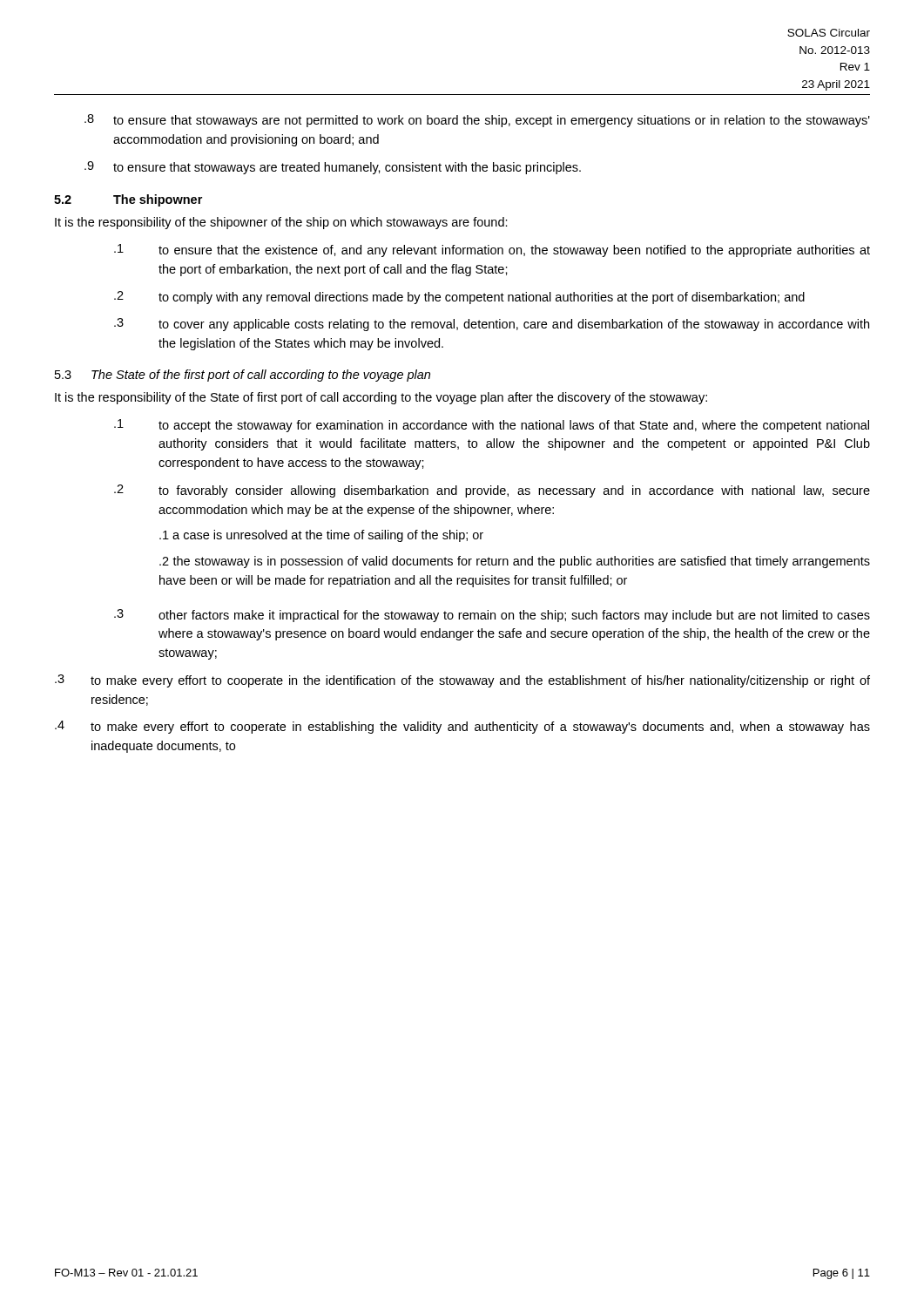Locate the list item that says ".9 to ensure that"
This screenshot has width=924, height=1307.
[462, 168]
